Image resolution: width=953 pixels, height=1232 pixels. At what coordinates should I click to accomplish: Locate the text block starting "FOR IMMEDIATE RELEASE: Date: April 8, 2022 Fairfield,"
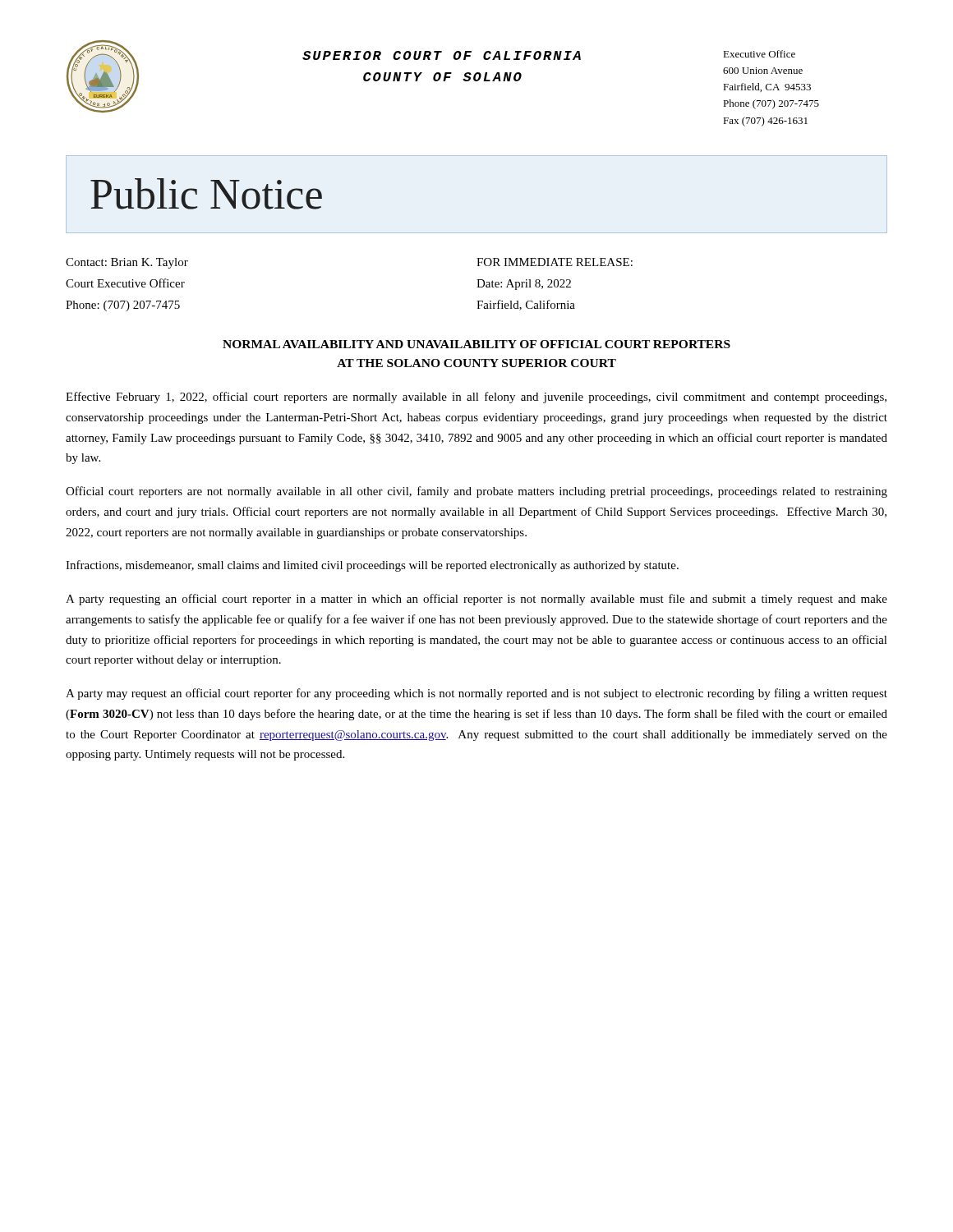coord(555,283)
